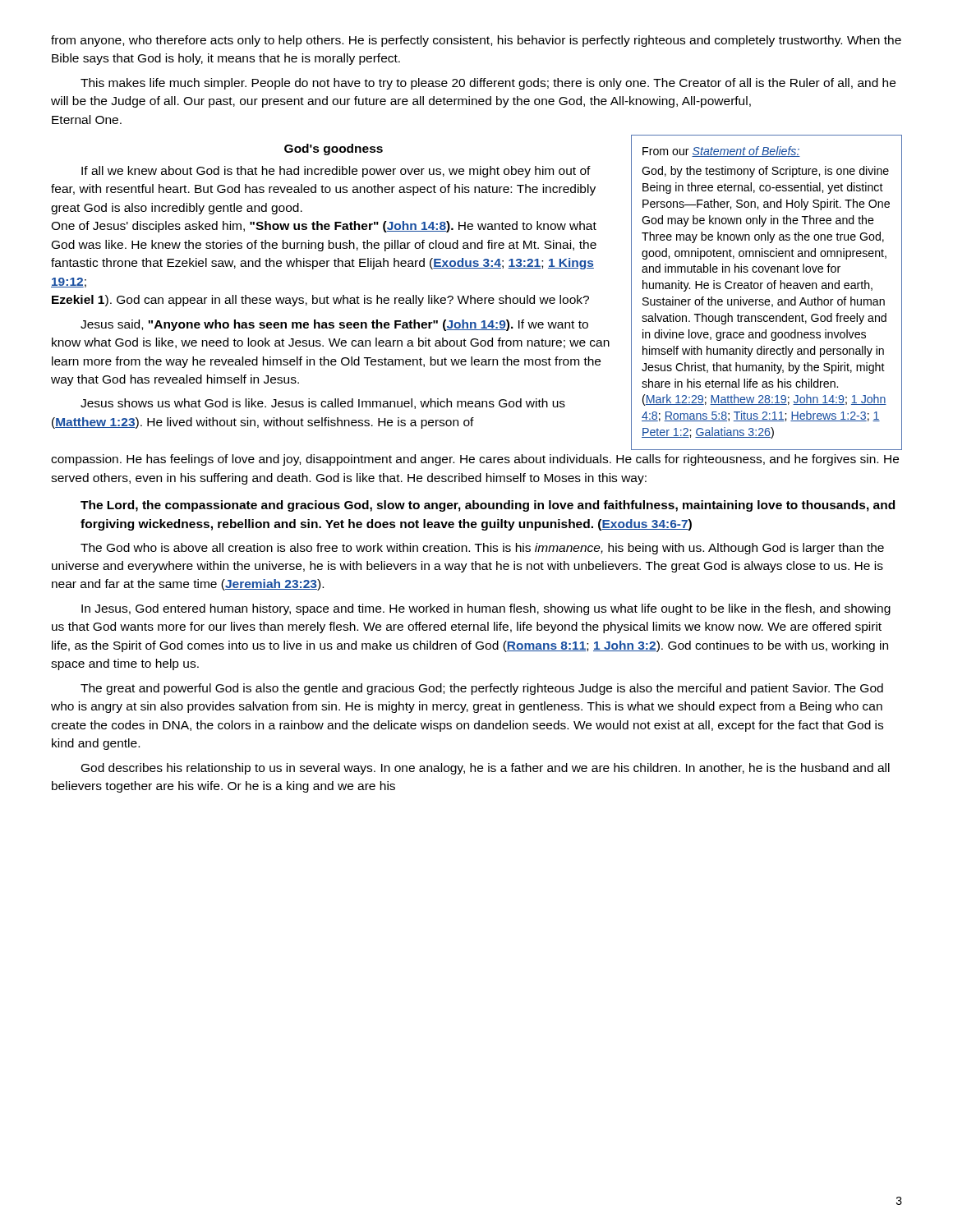
Task: Locate a section header
Action: [334, 149]
